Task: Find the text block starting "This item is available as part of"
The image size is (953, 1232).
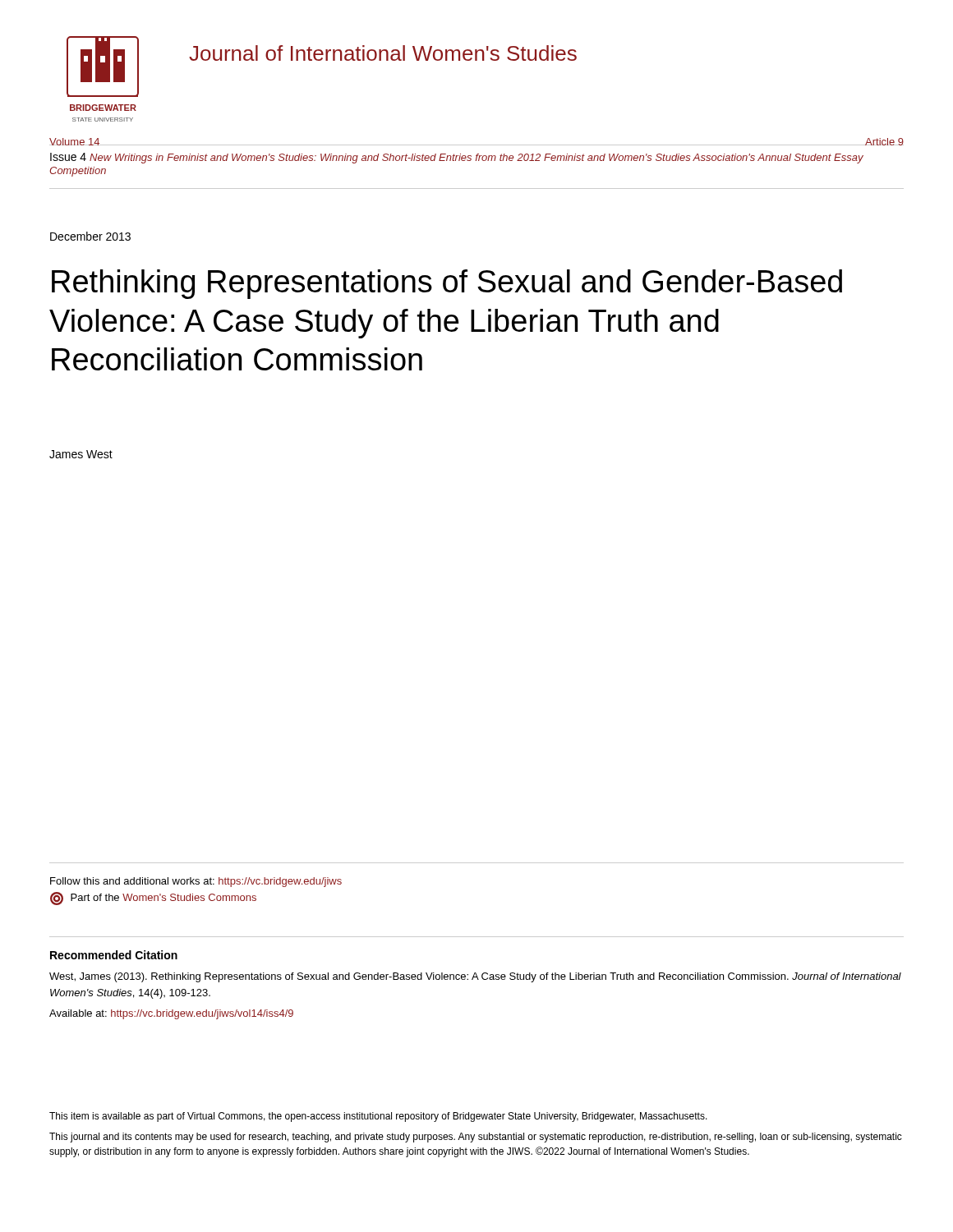Action: 476,1134
